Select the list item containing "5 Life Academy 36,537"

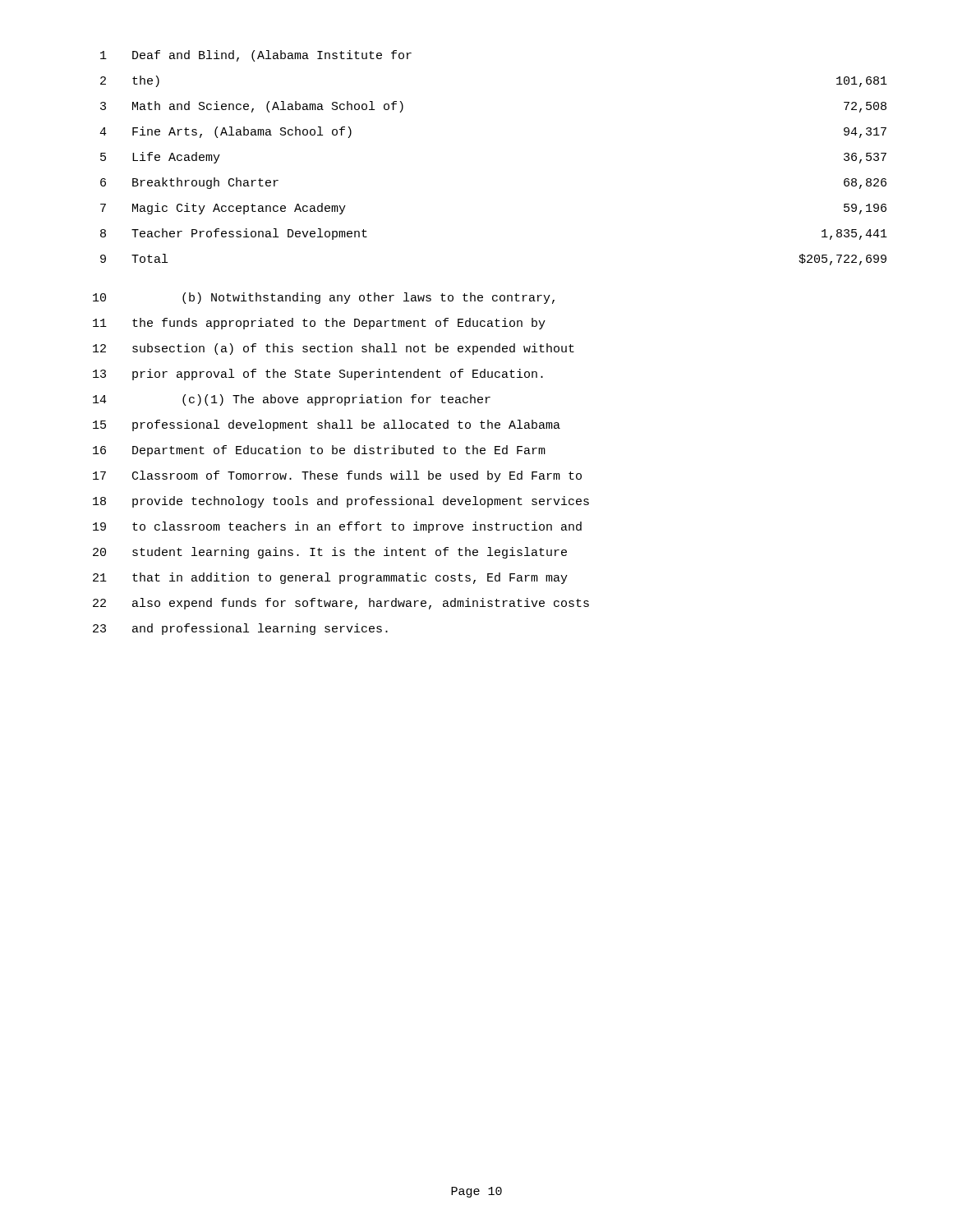tap(178, 157)
